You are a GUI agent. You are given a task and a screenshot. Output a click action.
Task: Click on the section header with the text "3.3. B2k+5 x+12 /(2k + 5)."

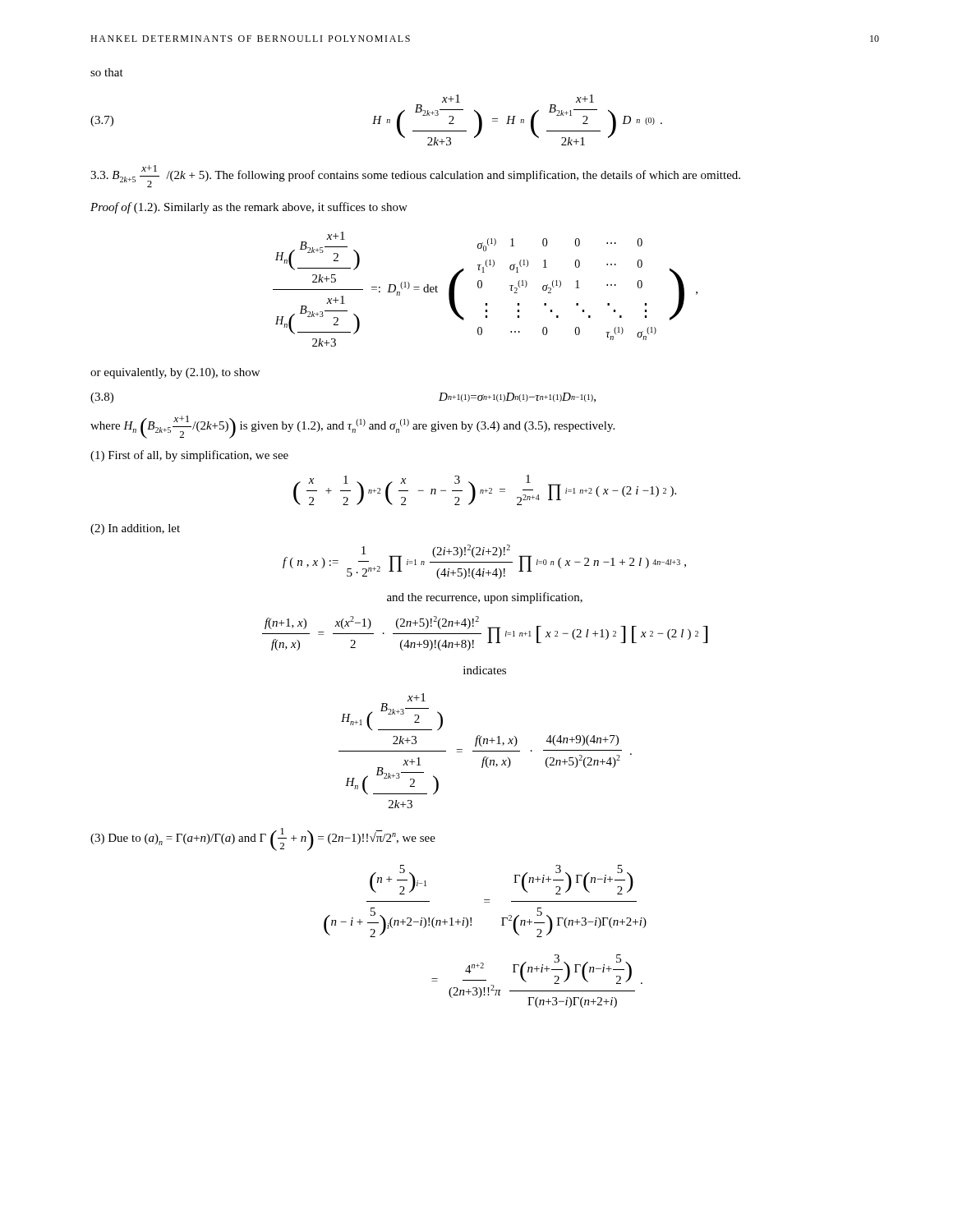point(416,176)
